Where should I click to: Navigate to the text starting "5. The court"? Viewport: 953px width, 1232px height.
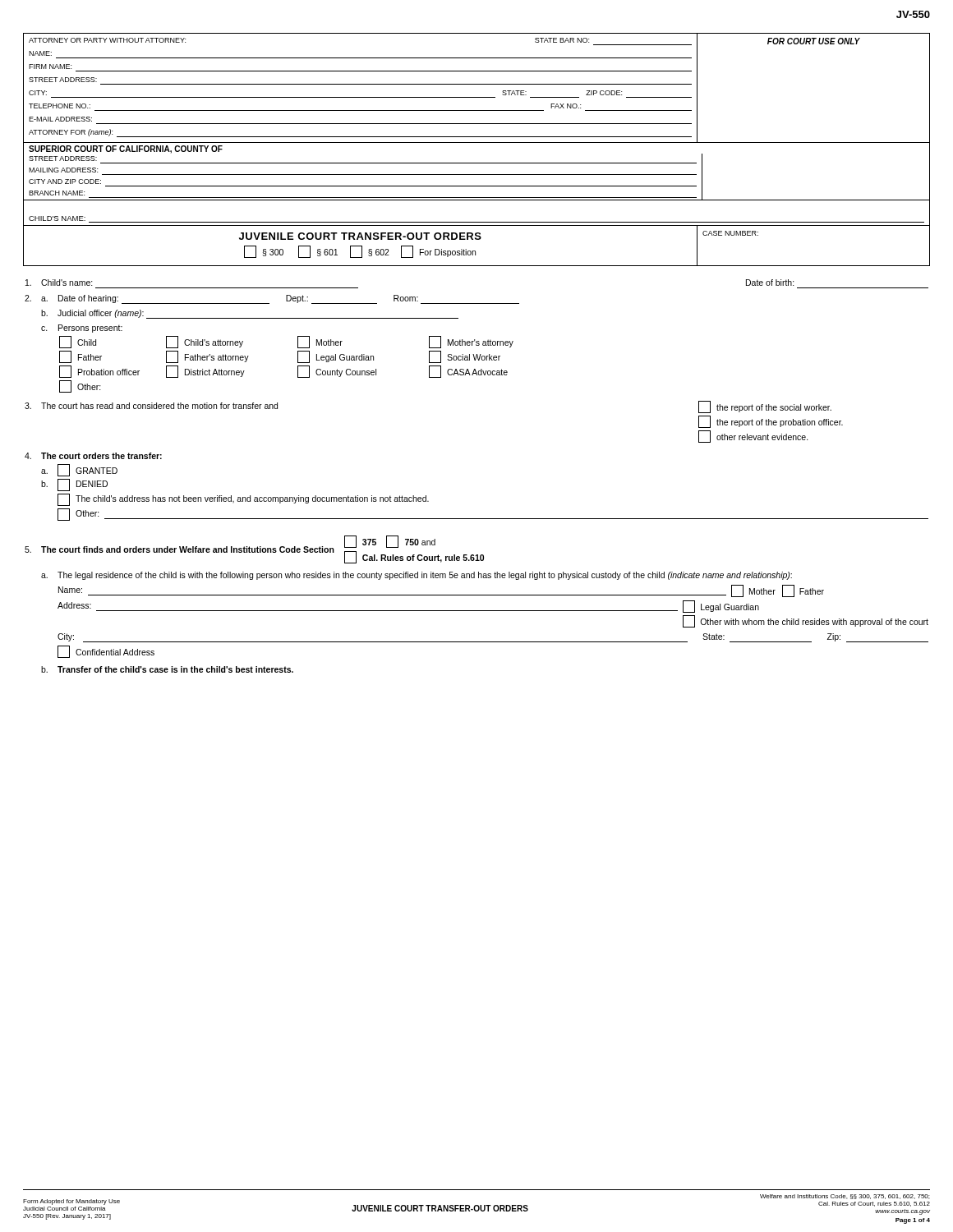(476, 605)
